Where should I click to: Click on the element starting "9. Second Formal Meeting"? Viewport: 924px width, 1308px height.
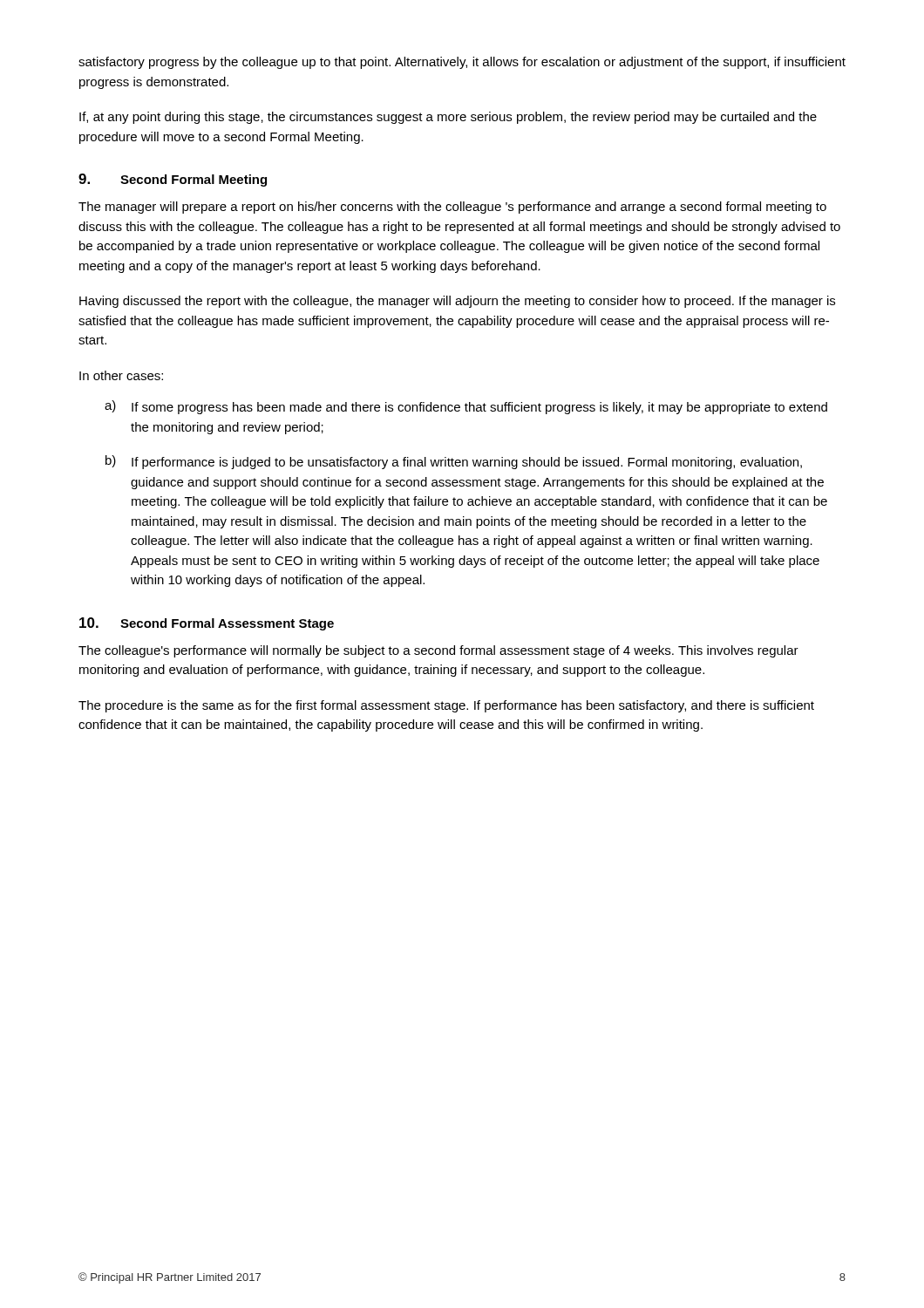(x=173, y=180)
